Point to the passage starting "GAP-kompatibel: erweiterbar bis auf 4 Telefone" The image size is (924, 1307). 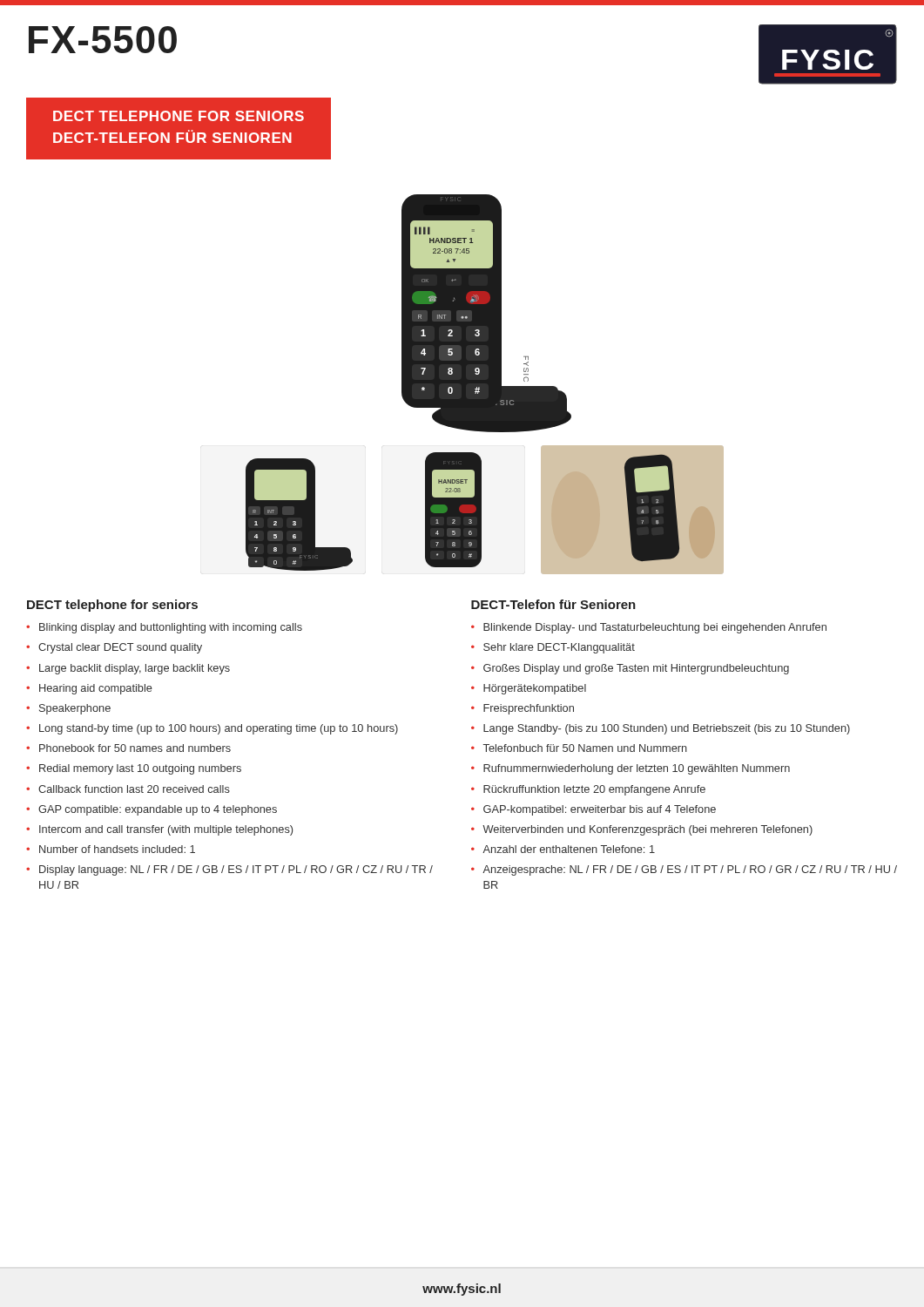pos(600,809)
